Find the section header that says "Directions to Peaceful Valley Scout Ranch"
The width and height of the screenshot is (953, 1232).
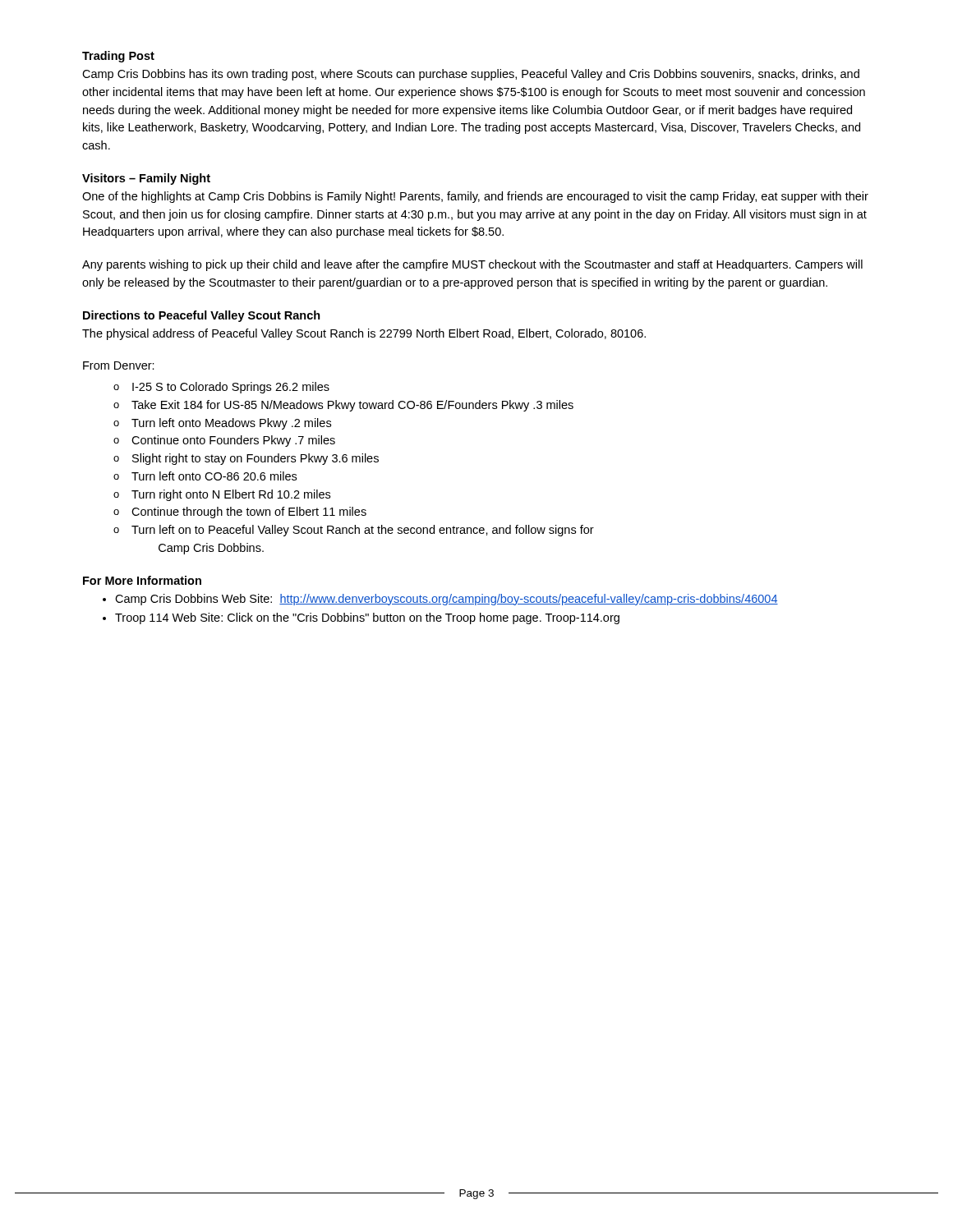202,316
